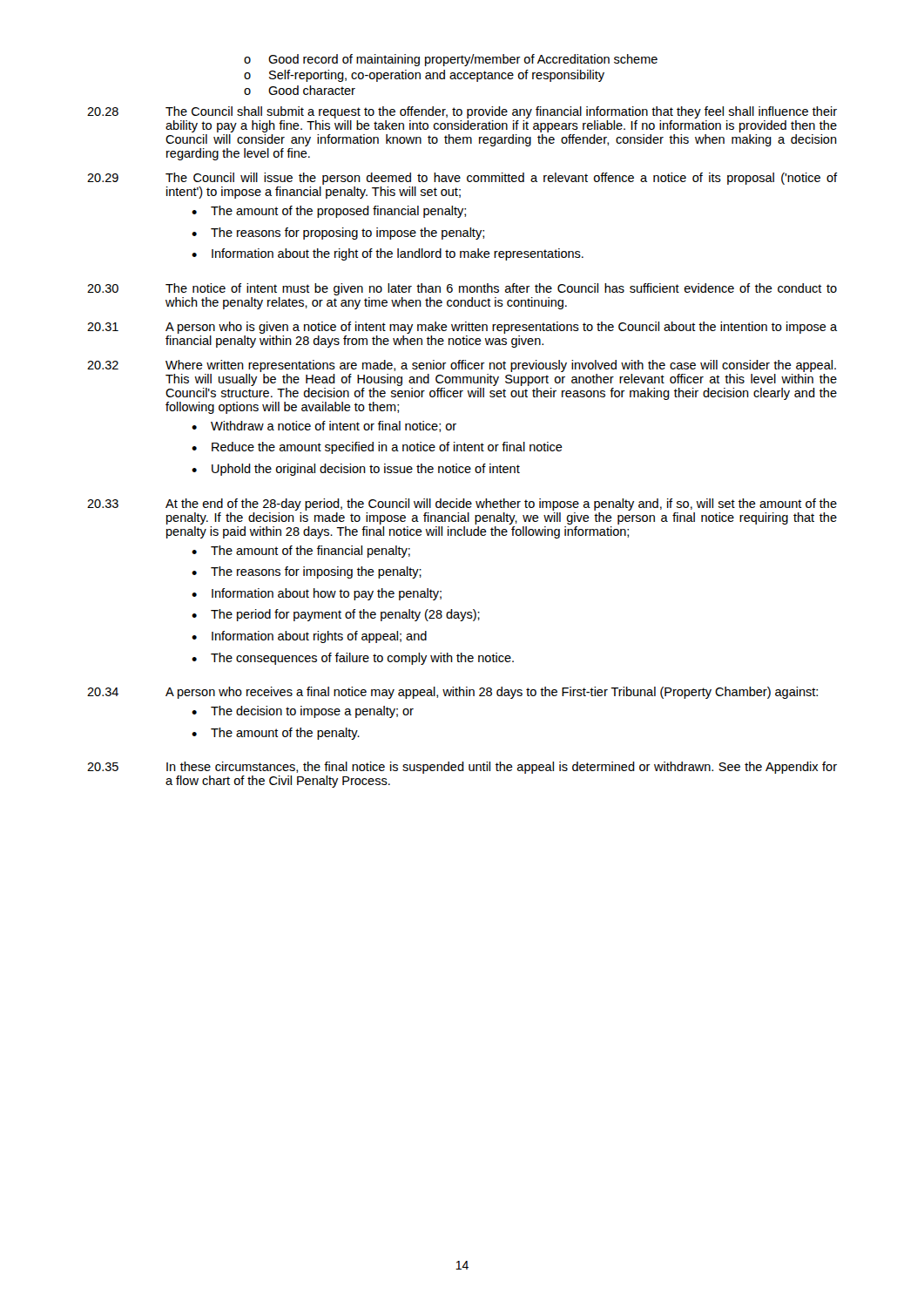Click the passage that begins "29 The Council"

[462, 221]
